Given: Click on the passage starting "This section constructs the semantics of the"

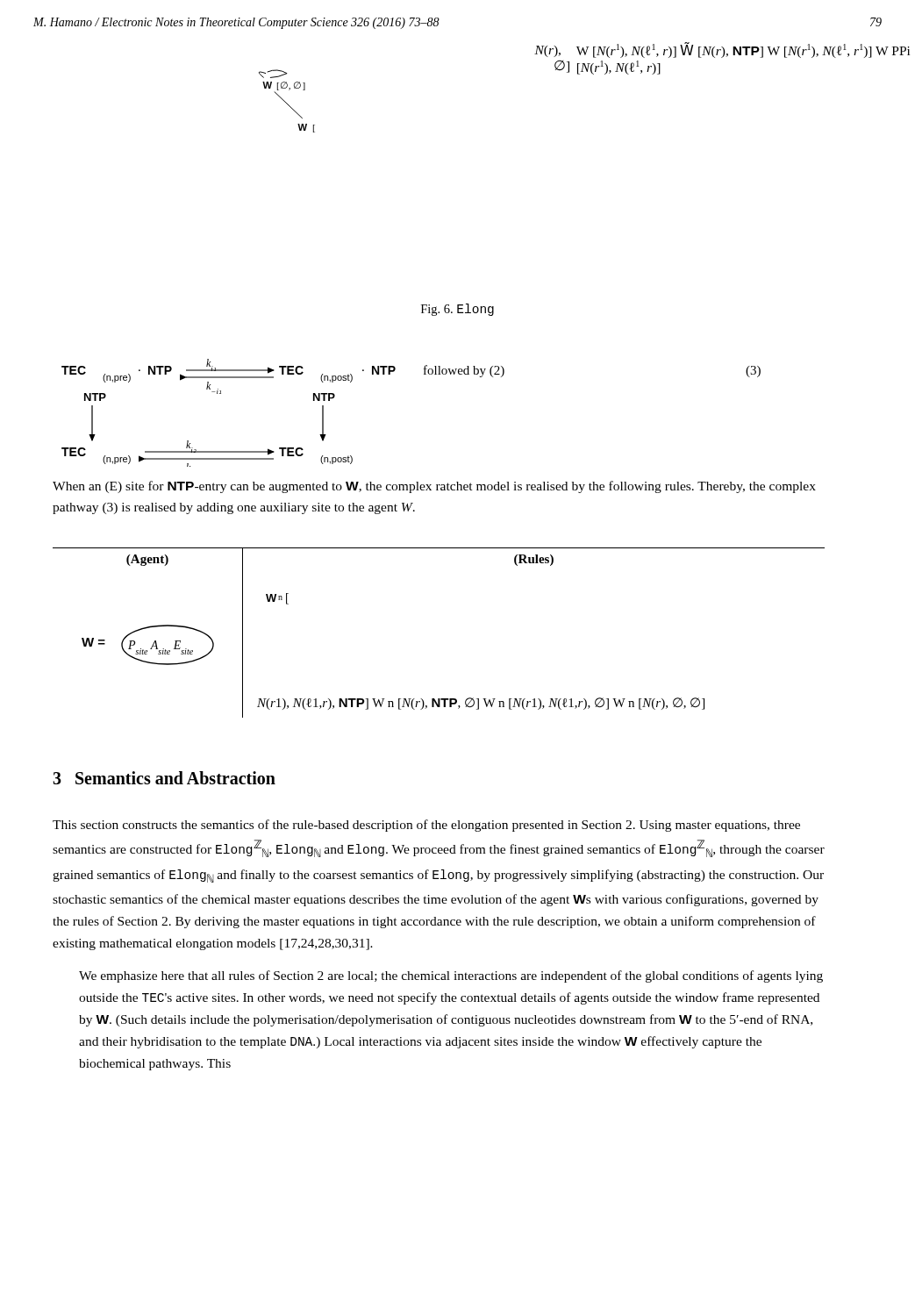Looking at the screenshot, I should coord(426,826).
